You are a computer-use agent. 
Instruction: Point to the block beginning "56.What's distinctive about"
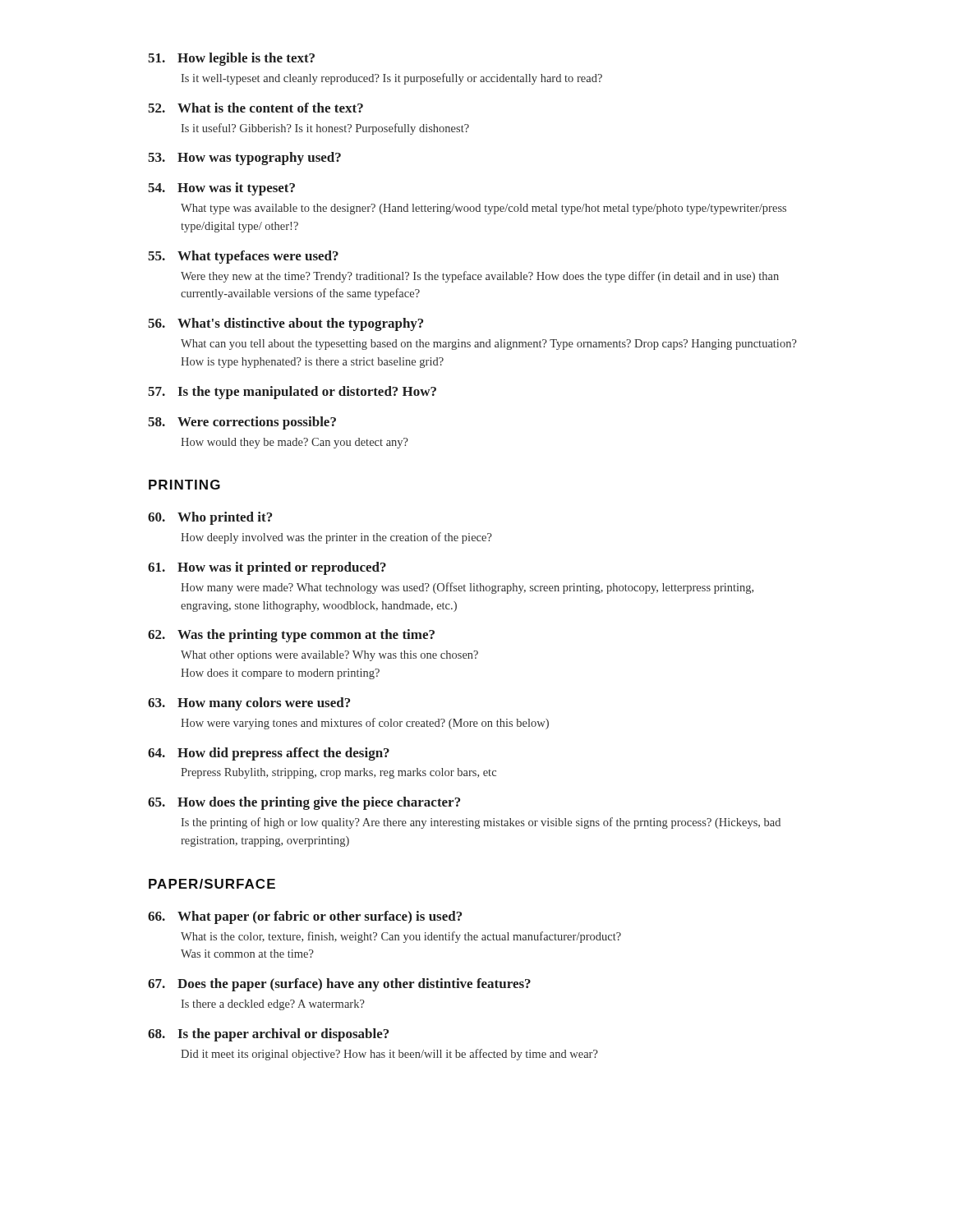click(x=476, y=343)
